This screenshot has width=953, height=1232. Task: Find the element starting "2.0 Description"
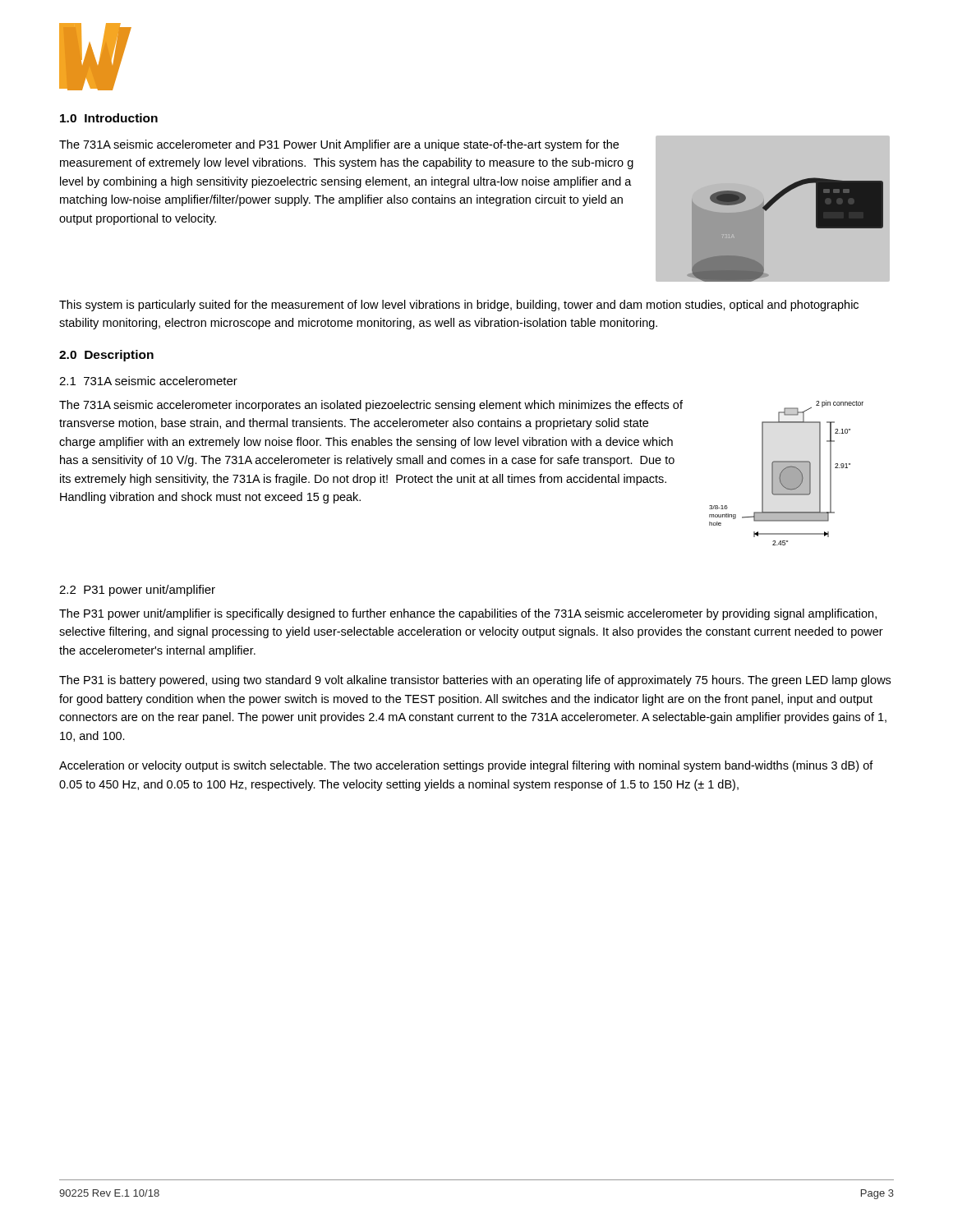pyautogui.click(x=107, y=354)
